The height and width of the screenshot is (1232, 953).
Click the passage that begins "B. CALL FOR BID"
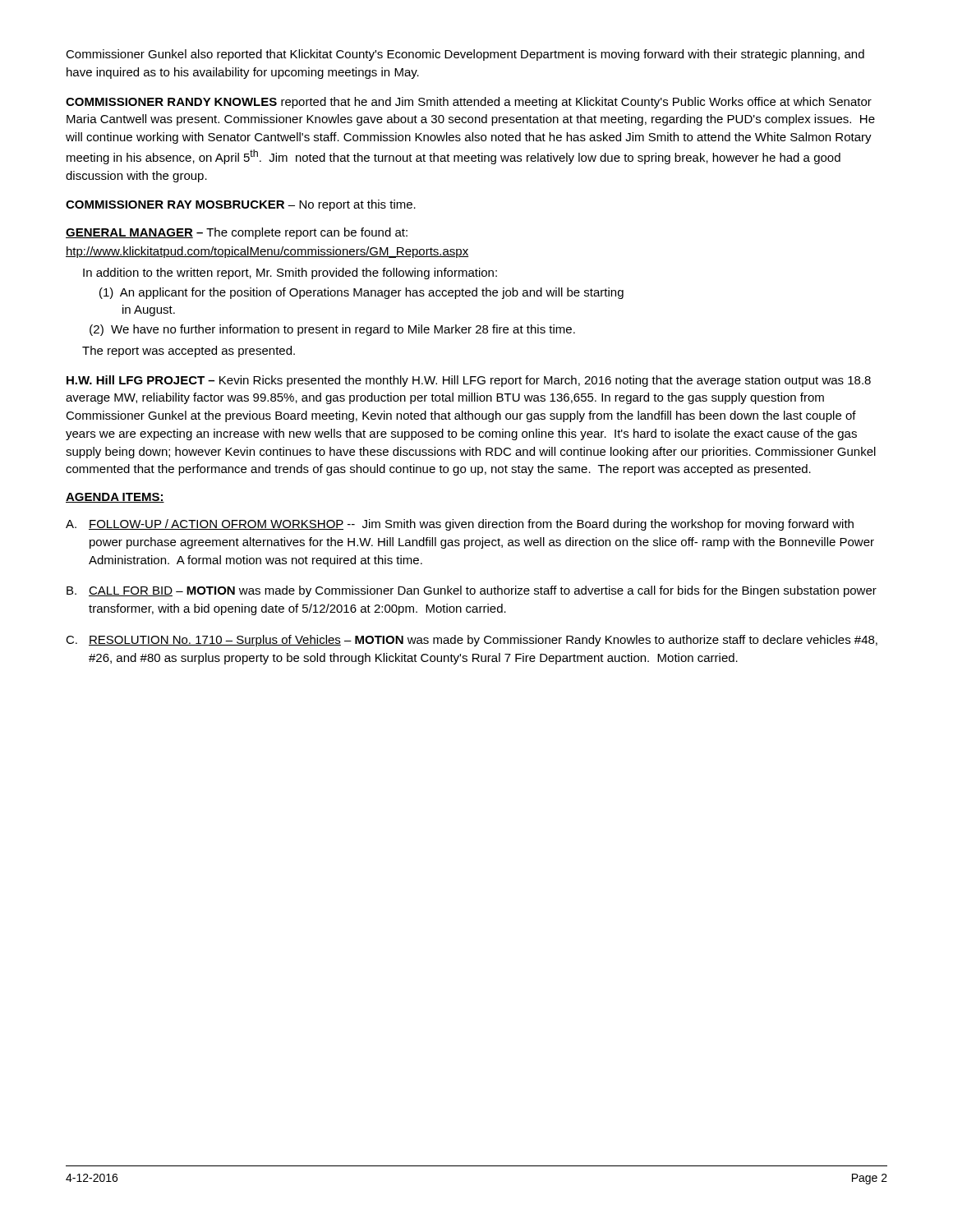[476, 600]
